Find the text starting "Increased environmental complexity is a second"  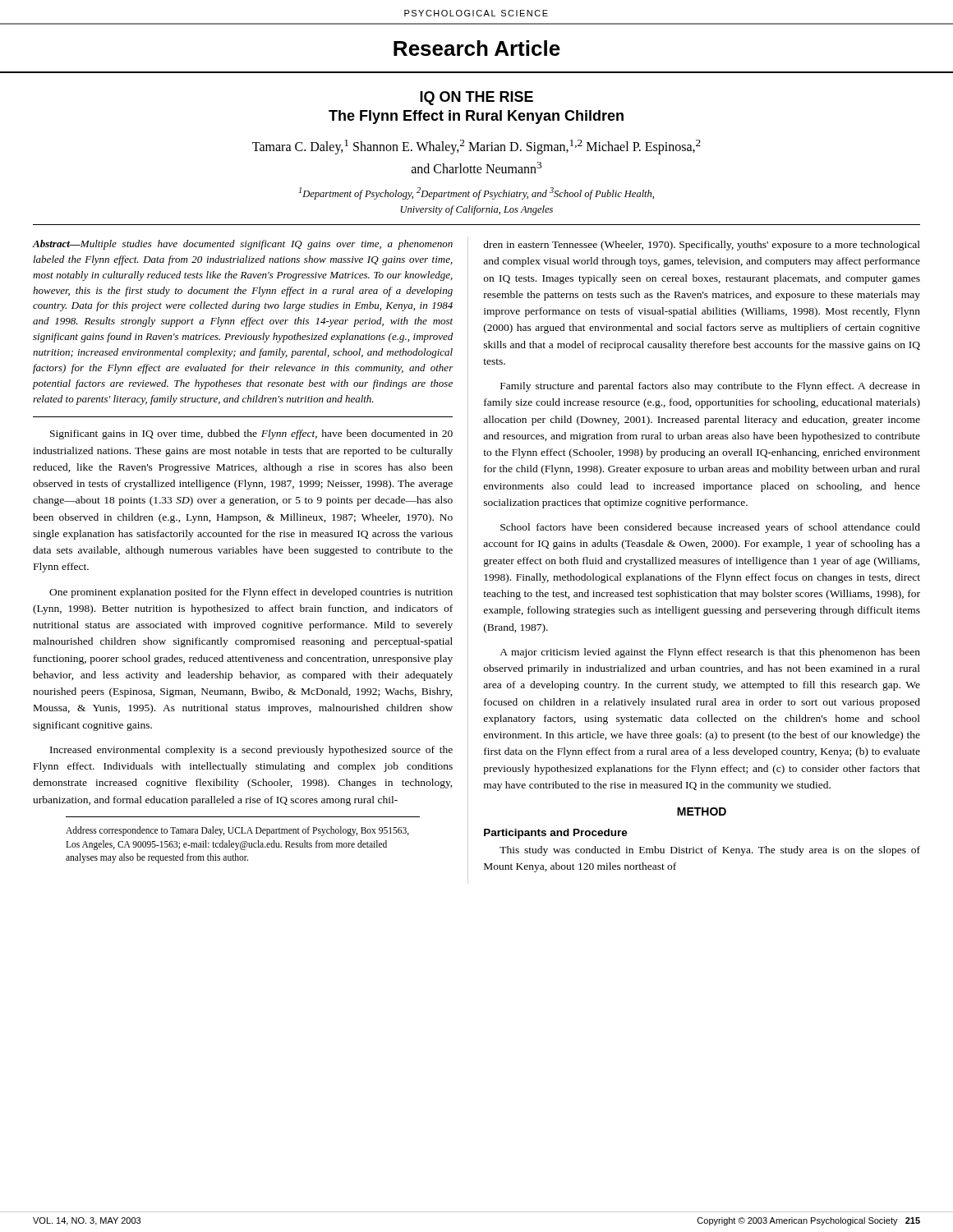coord(243,774)
